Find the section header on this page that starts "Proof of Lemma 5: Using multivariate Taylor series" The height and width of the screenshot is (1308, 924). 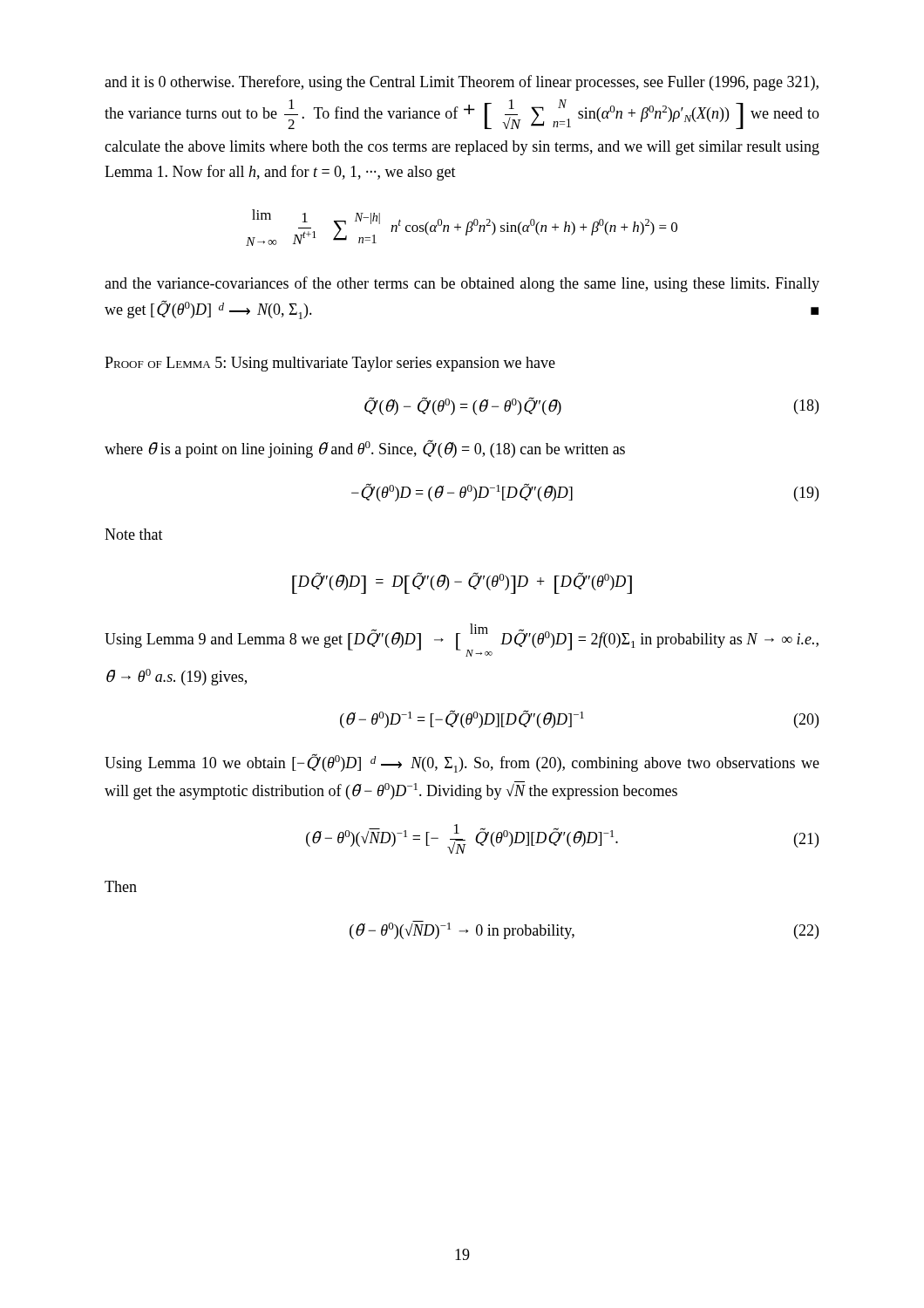[x=330, y=363]
